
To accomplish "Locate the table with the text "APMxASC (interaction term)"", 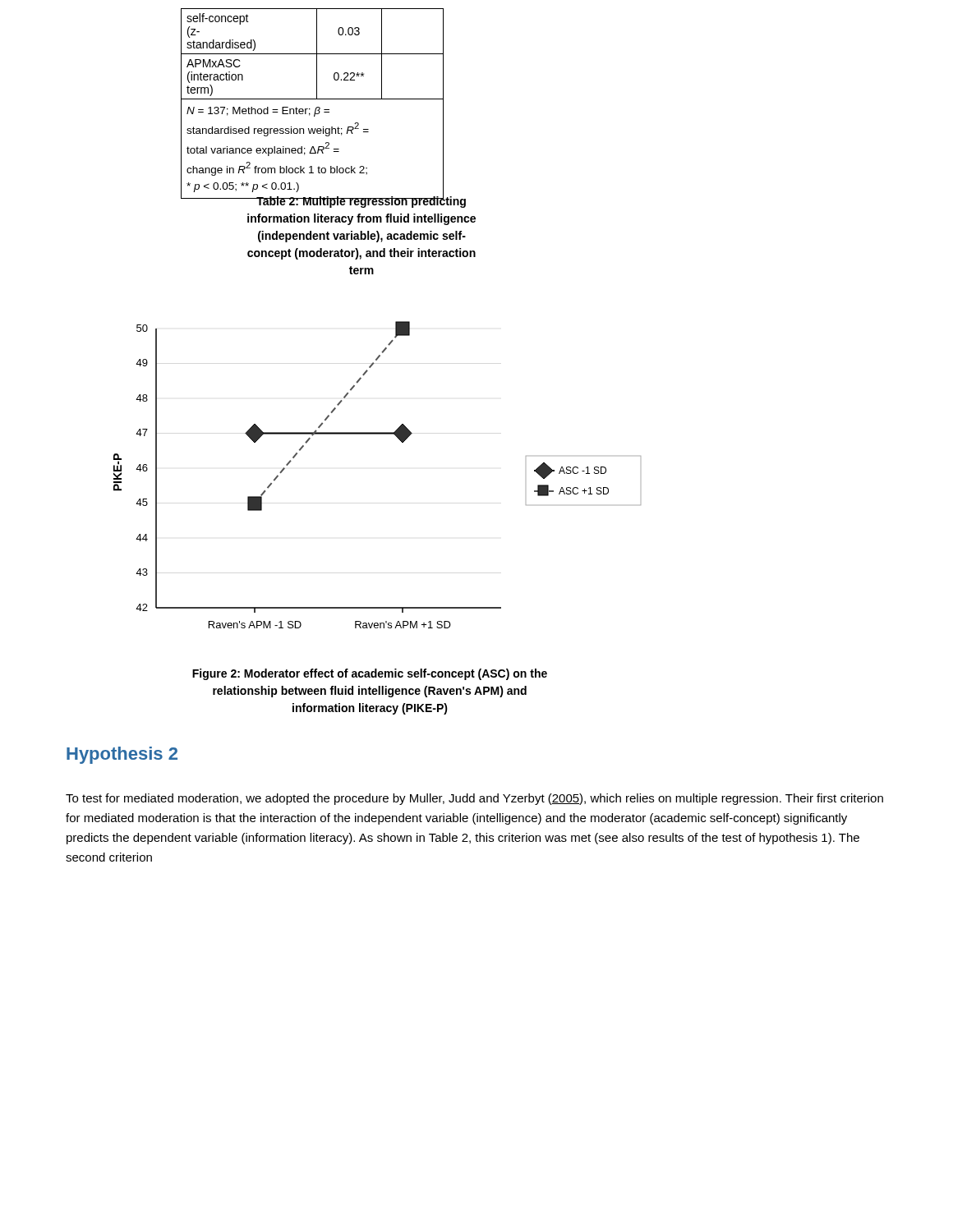I will pyautogui.click(x=378, y=103).
